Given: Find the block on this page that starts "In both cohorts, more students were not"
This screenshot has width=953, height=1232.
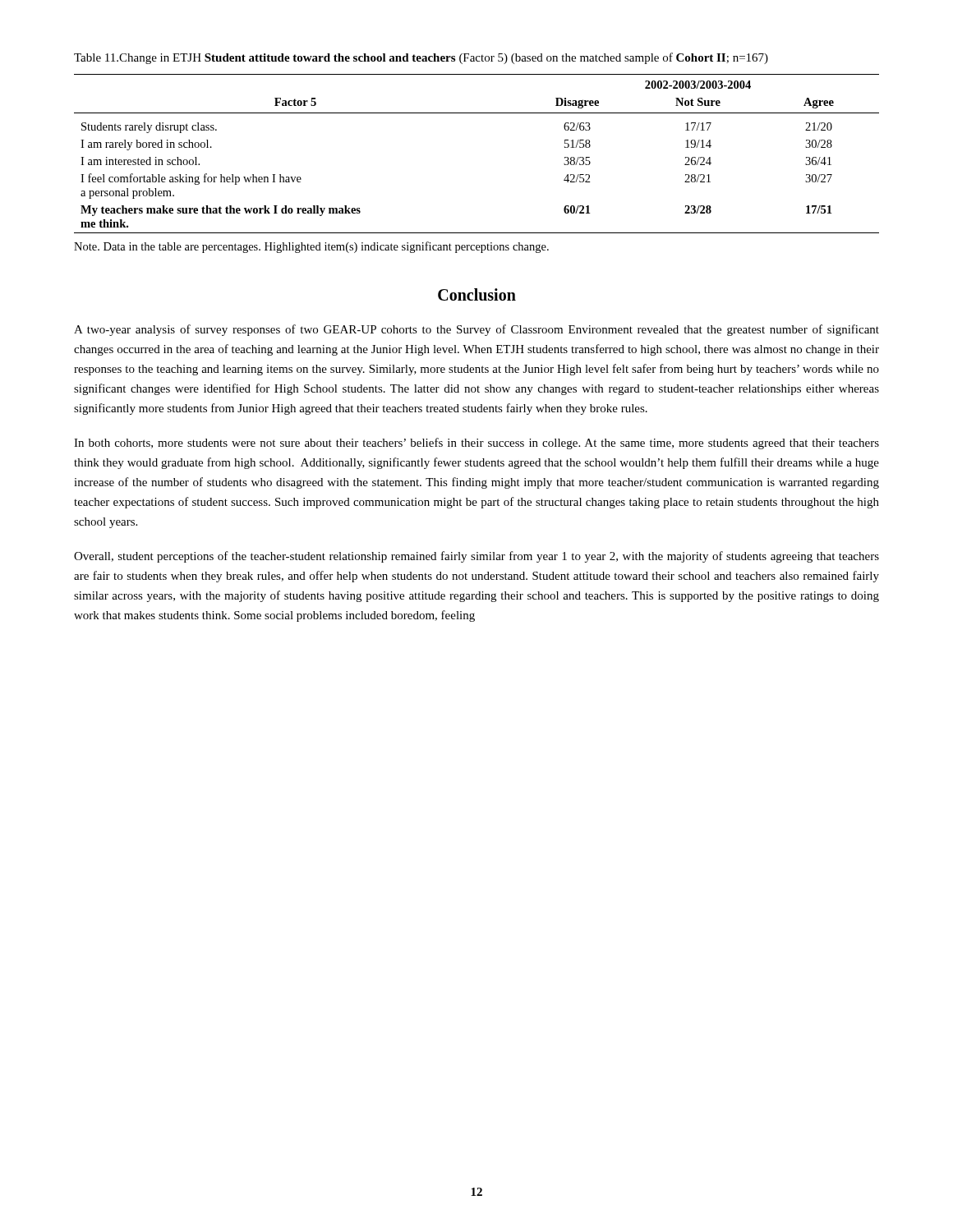Looking at the screenshot, I should (x=476, y=482).
